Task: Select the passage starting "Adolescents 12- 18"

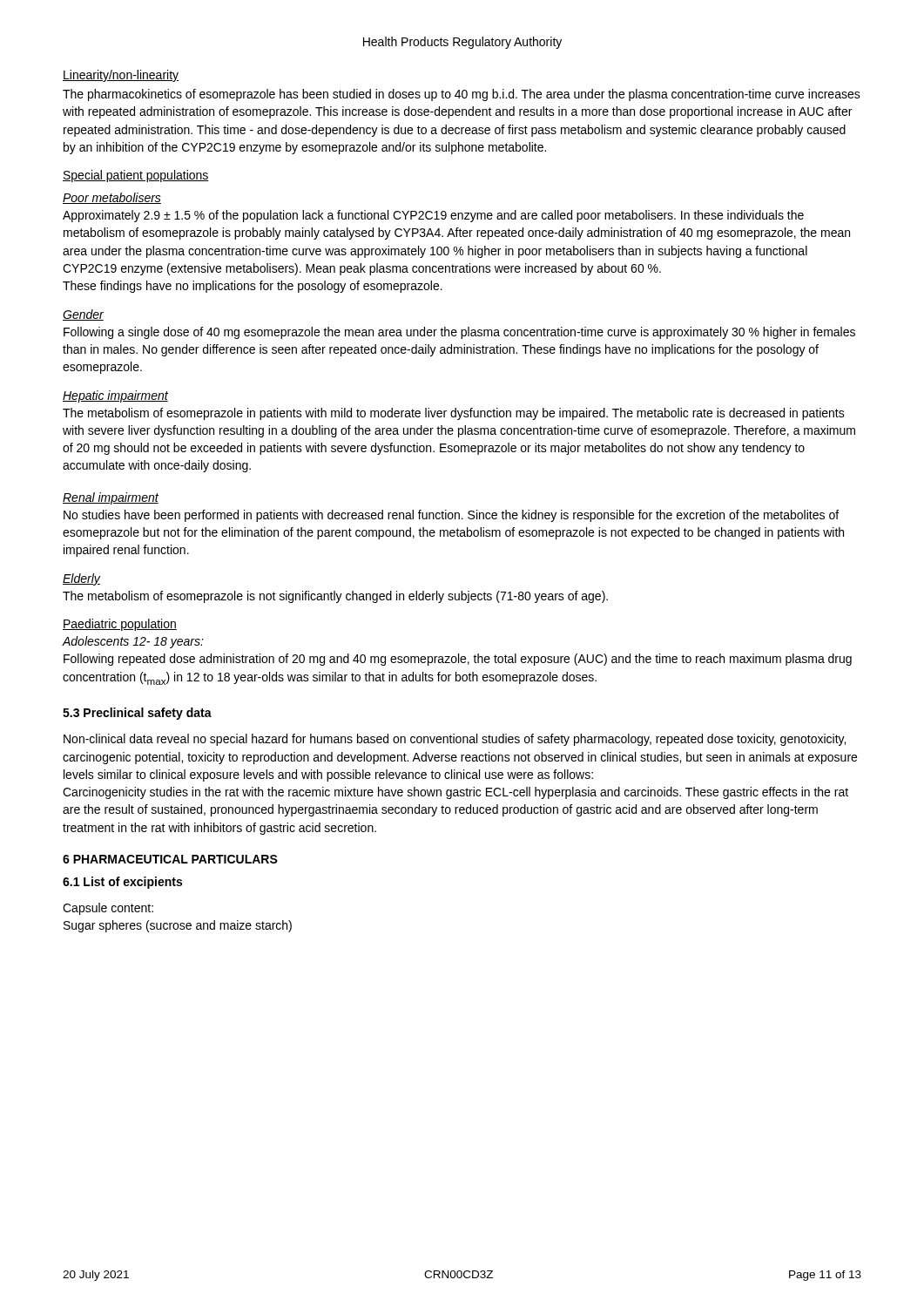Action: point(133,642)
